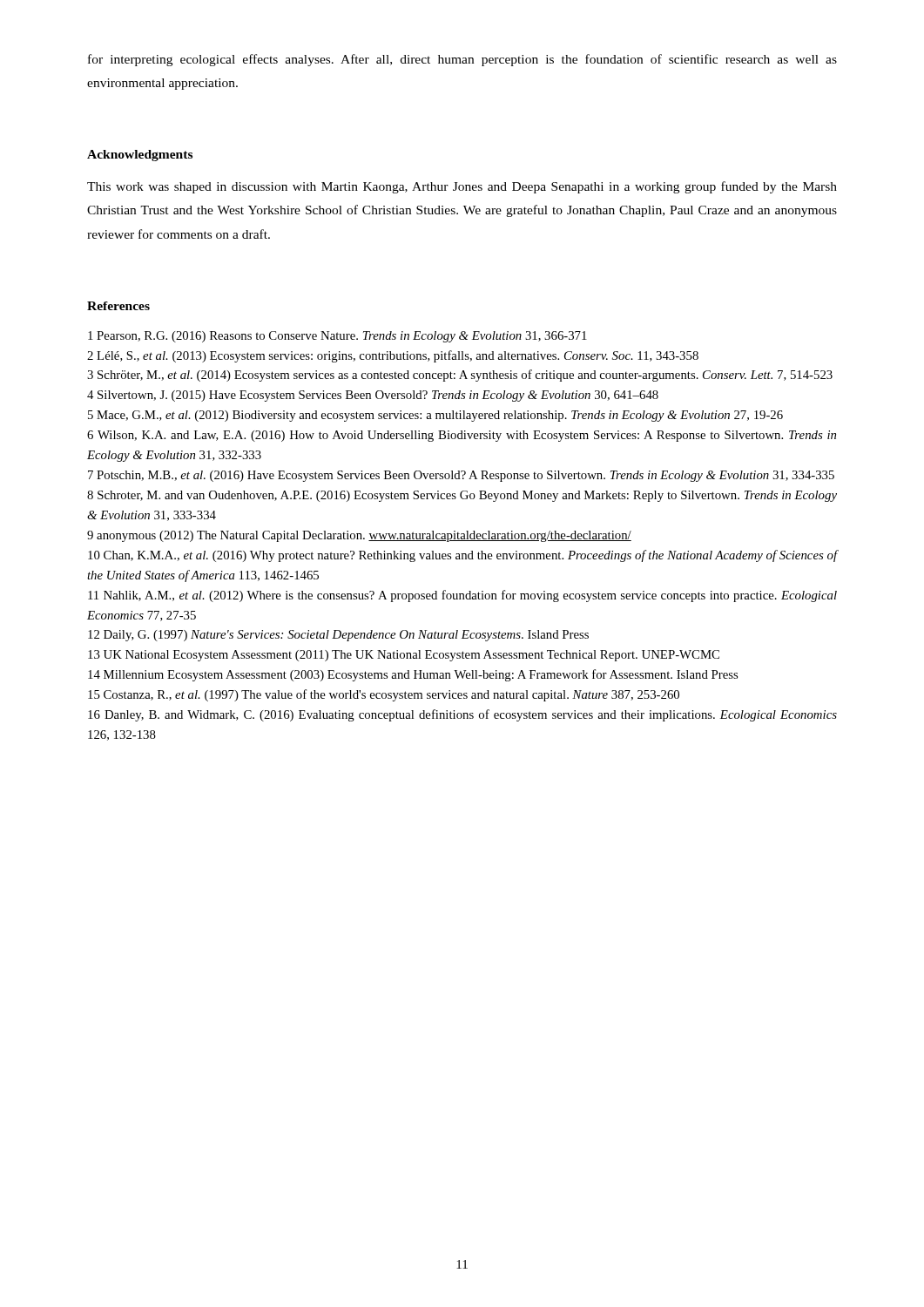
Task: Select the element starting "1 Pearson, R.G. (2016)"
Action: (462, 346)
